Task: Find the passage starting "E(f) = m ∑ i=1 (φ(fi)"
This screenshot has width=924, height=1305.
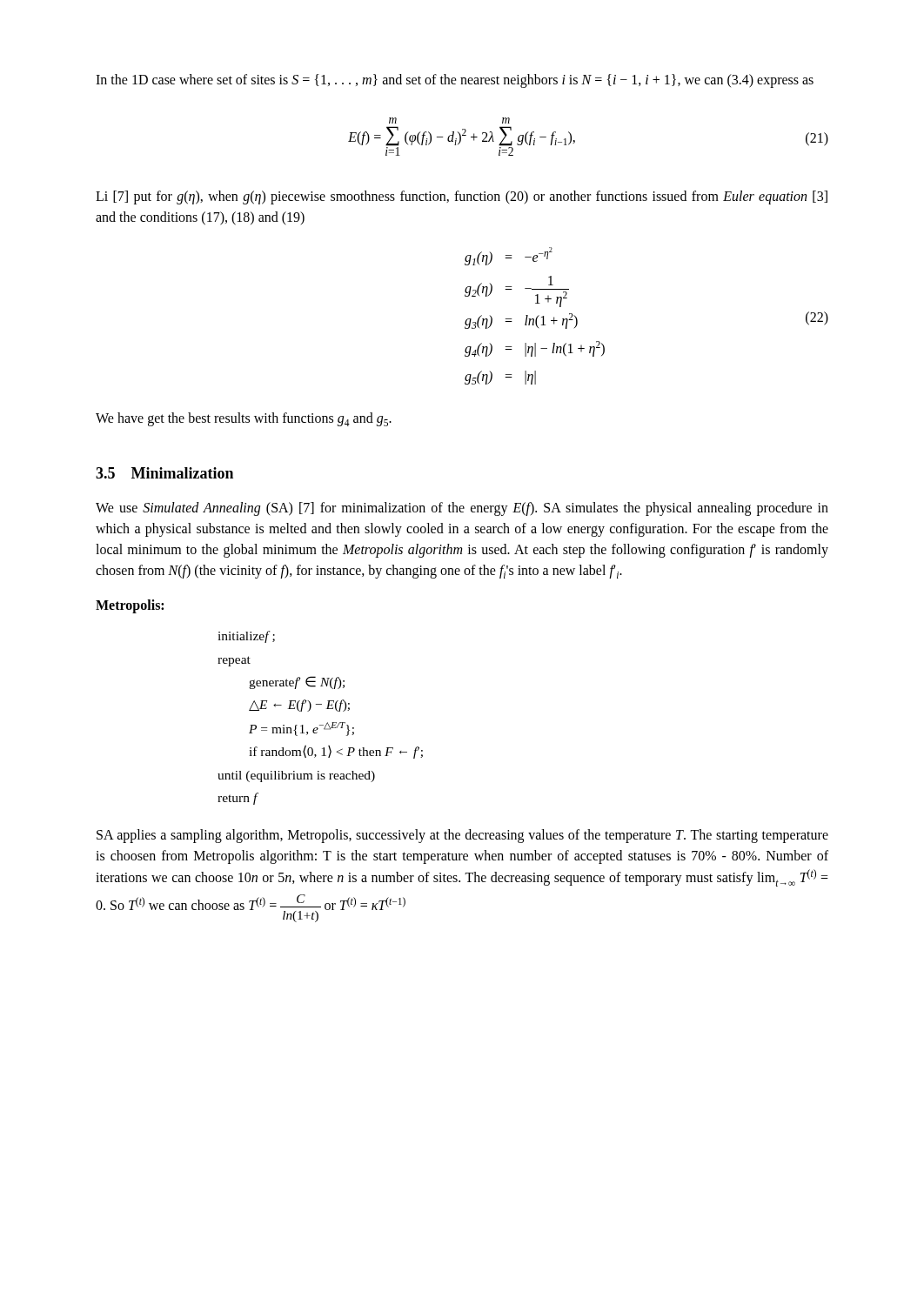Action: pos(393,120)
